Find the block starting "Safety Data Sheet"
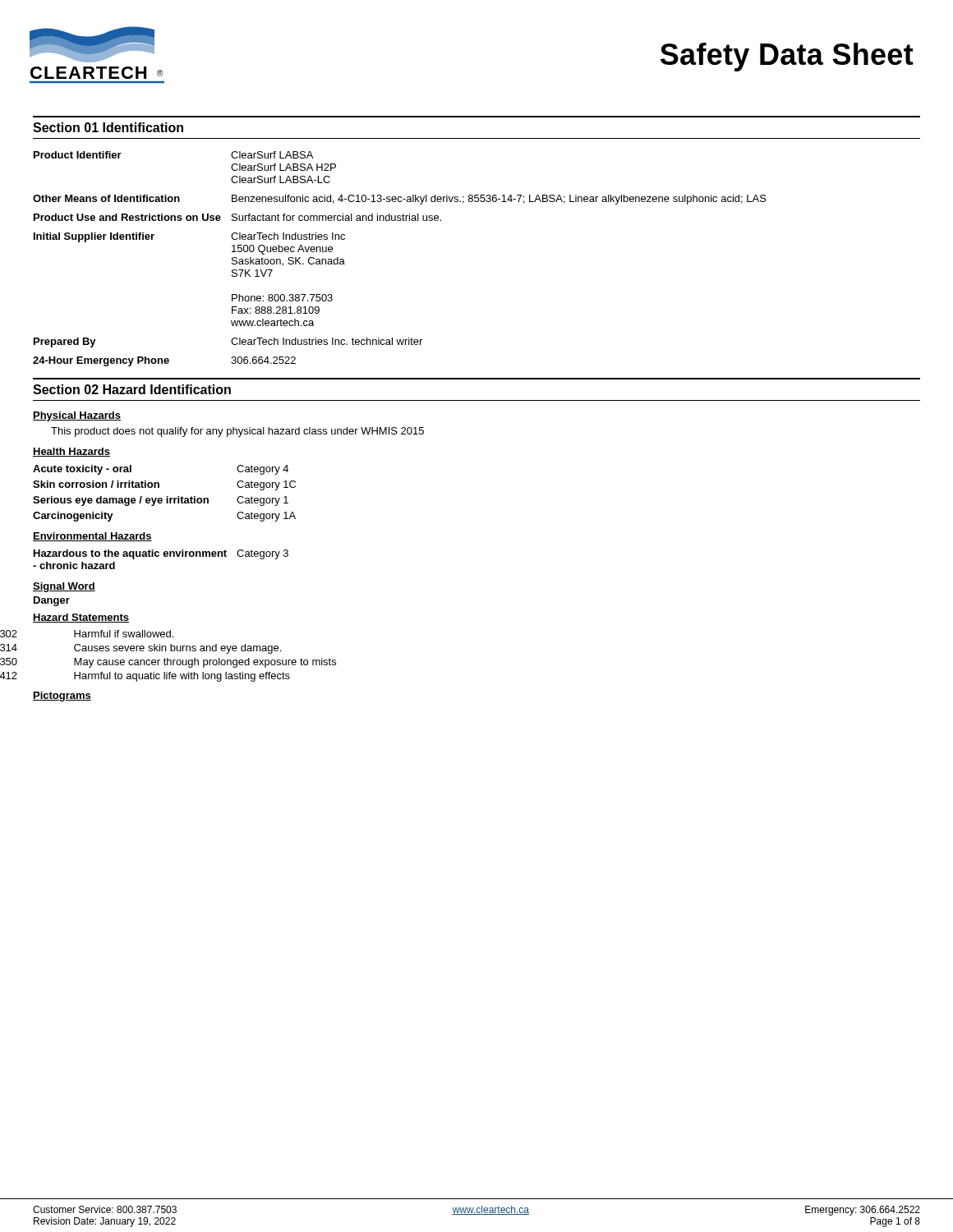The image size is (953, 1232). click(x=787, y=55)
